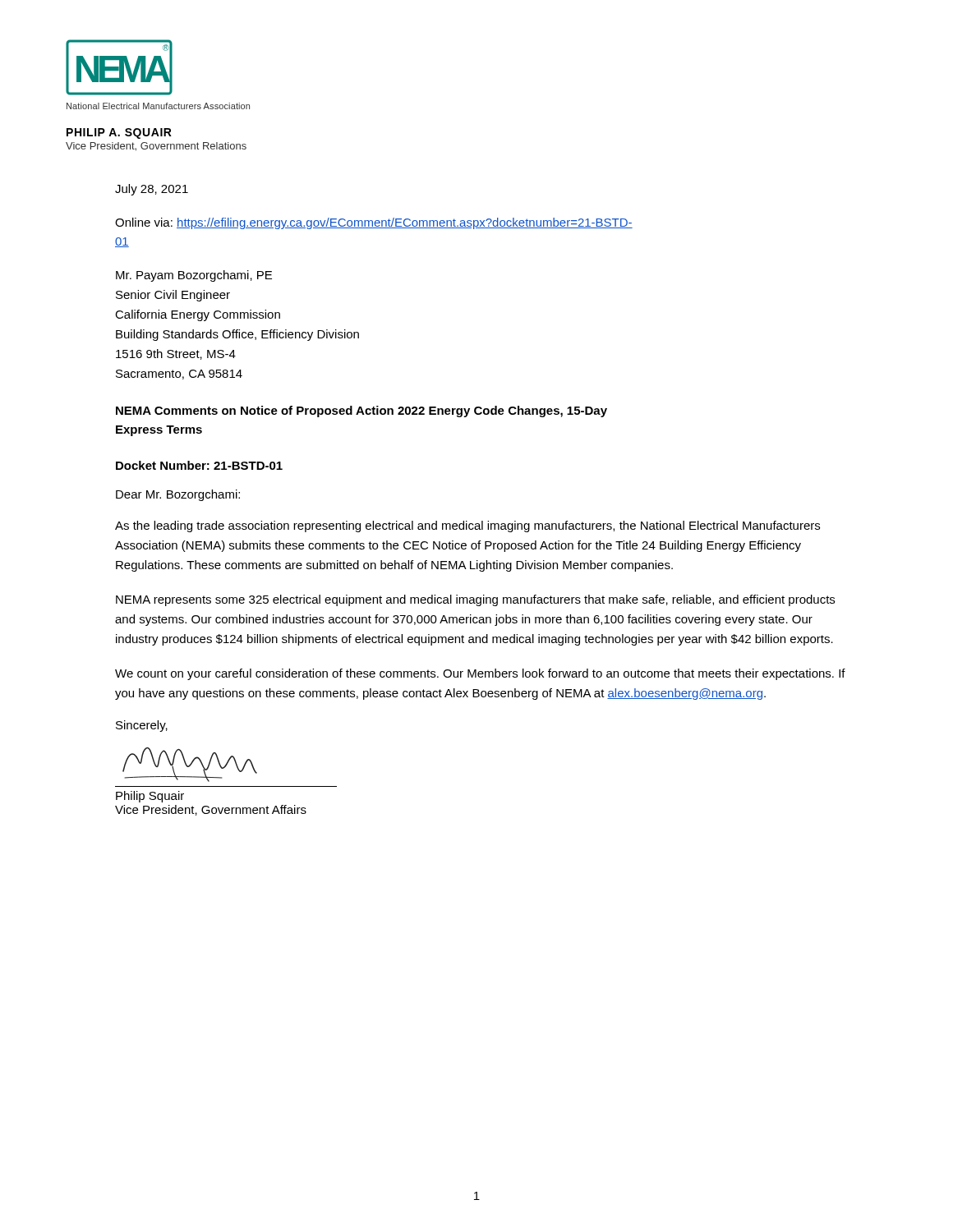Where is the passage that starts "NEMA represents some"?
The image size is (953, 1232).
[475, 619]
